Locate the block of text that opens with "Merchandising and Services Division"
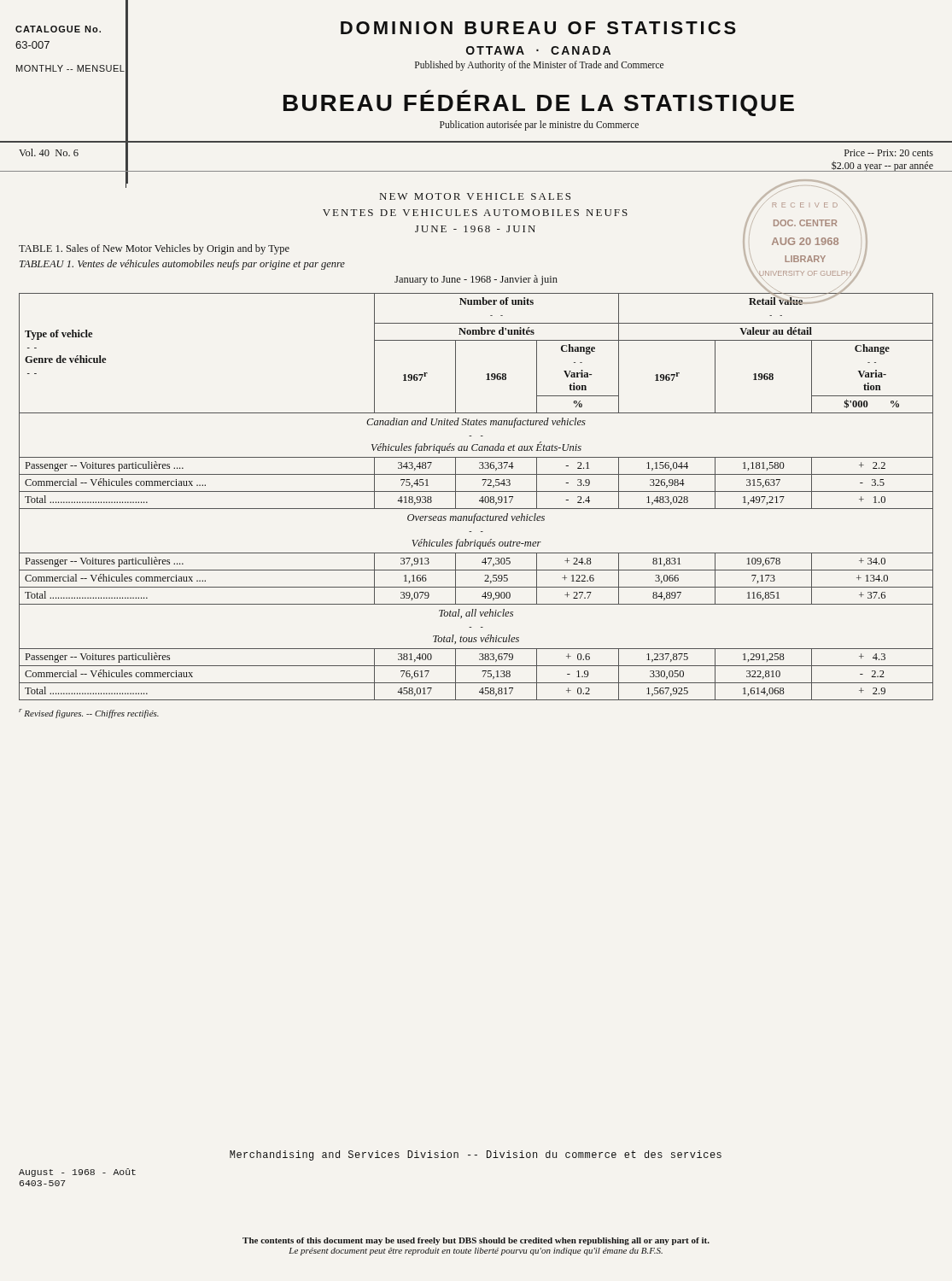Viewport: 952px width, 1281px height. [476, 1155]
